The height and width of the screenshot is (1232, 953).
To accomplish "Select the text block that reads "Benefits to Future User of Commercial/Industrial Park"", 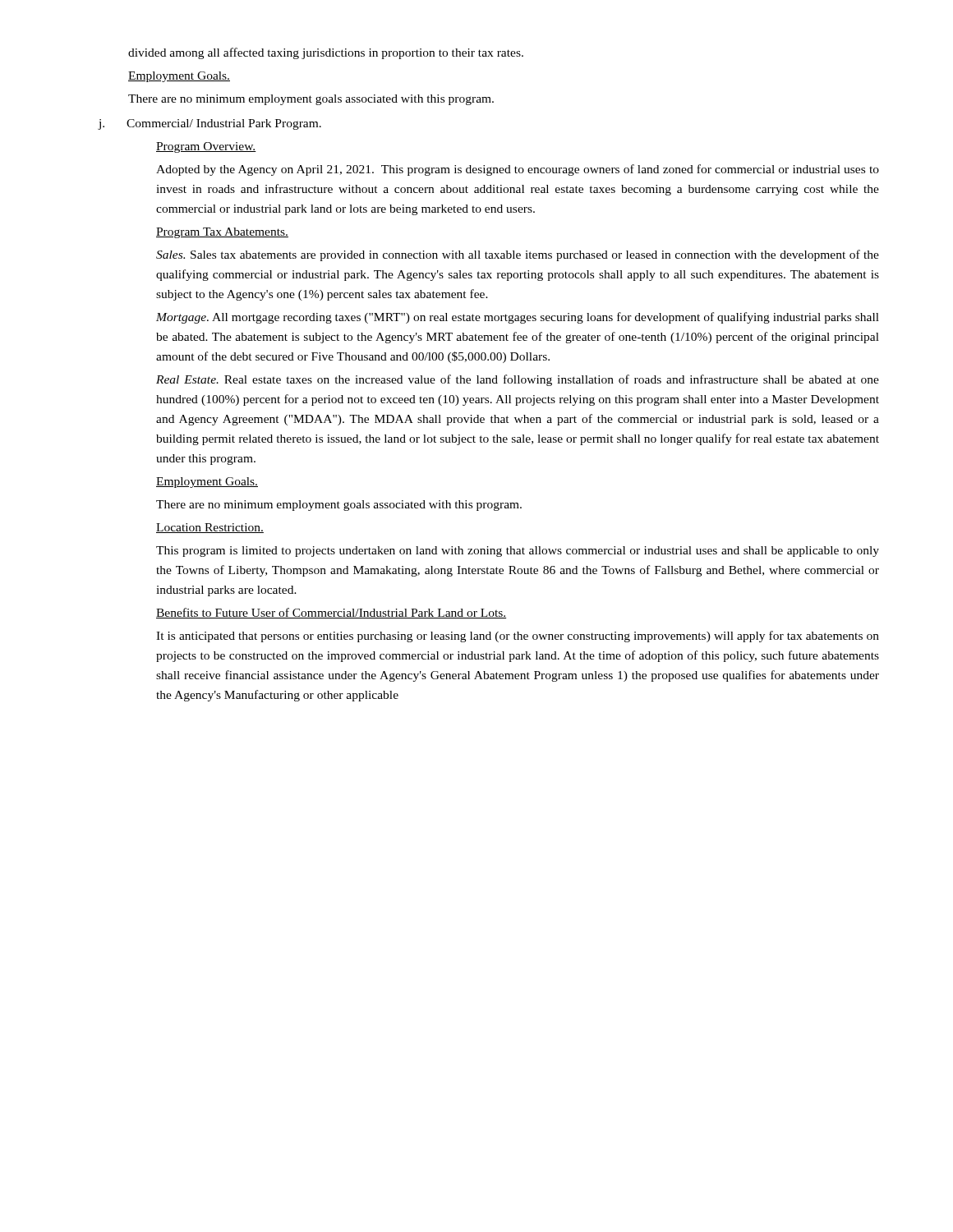I will tap(518, 654).
